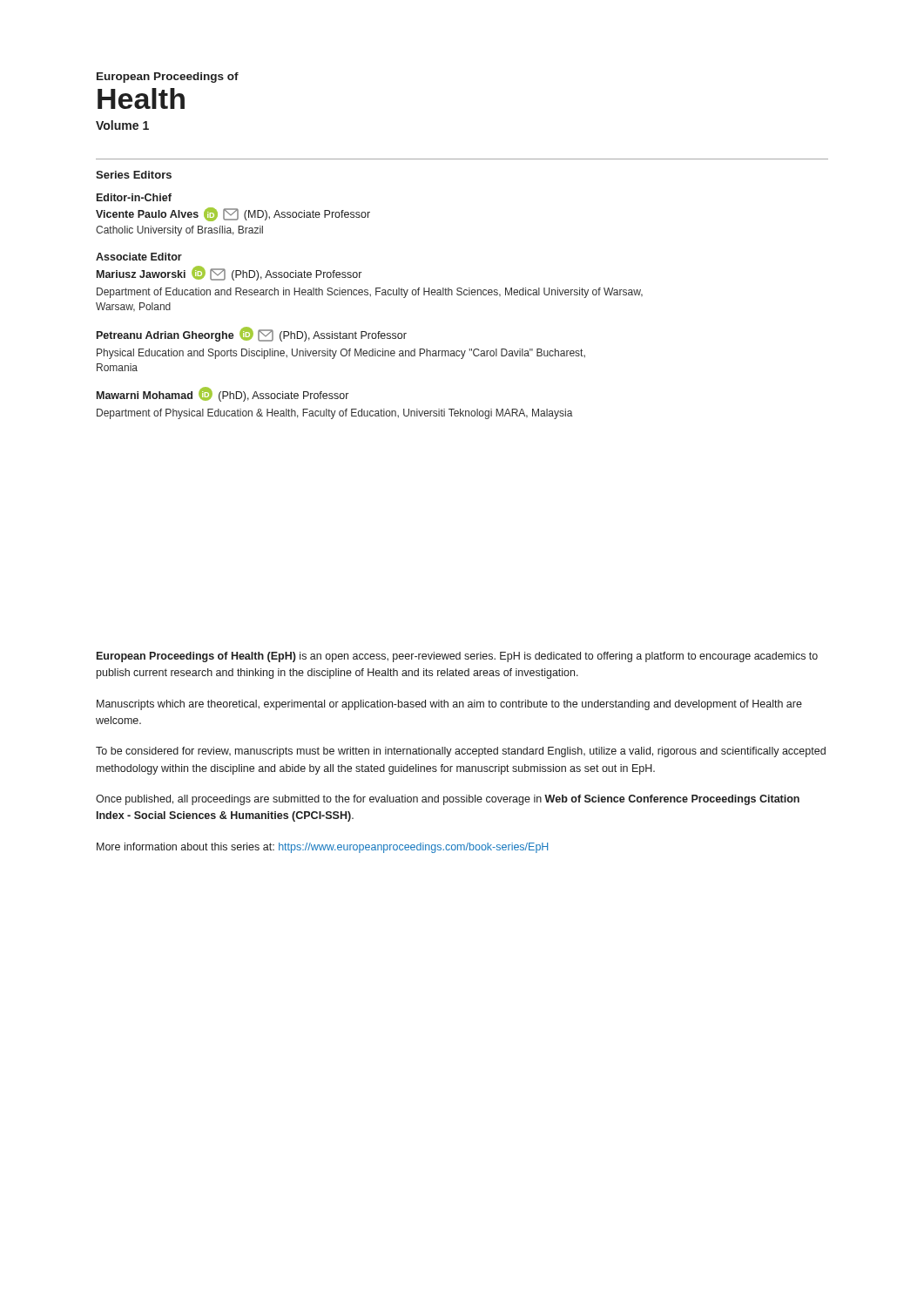Screen dimensions: 1307x924
Task: Point to the element starting "Associate Editor"
Action: tap(139, 257)
